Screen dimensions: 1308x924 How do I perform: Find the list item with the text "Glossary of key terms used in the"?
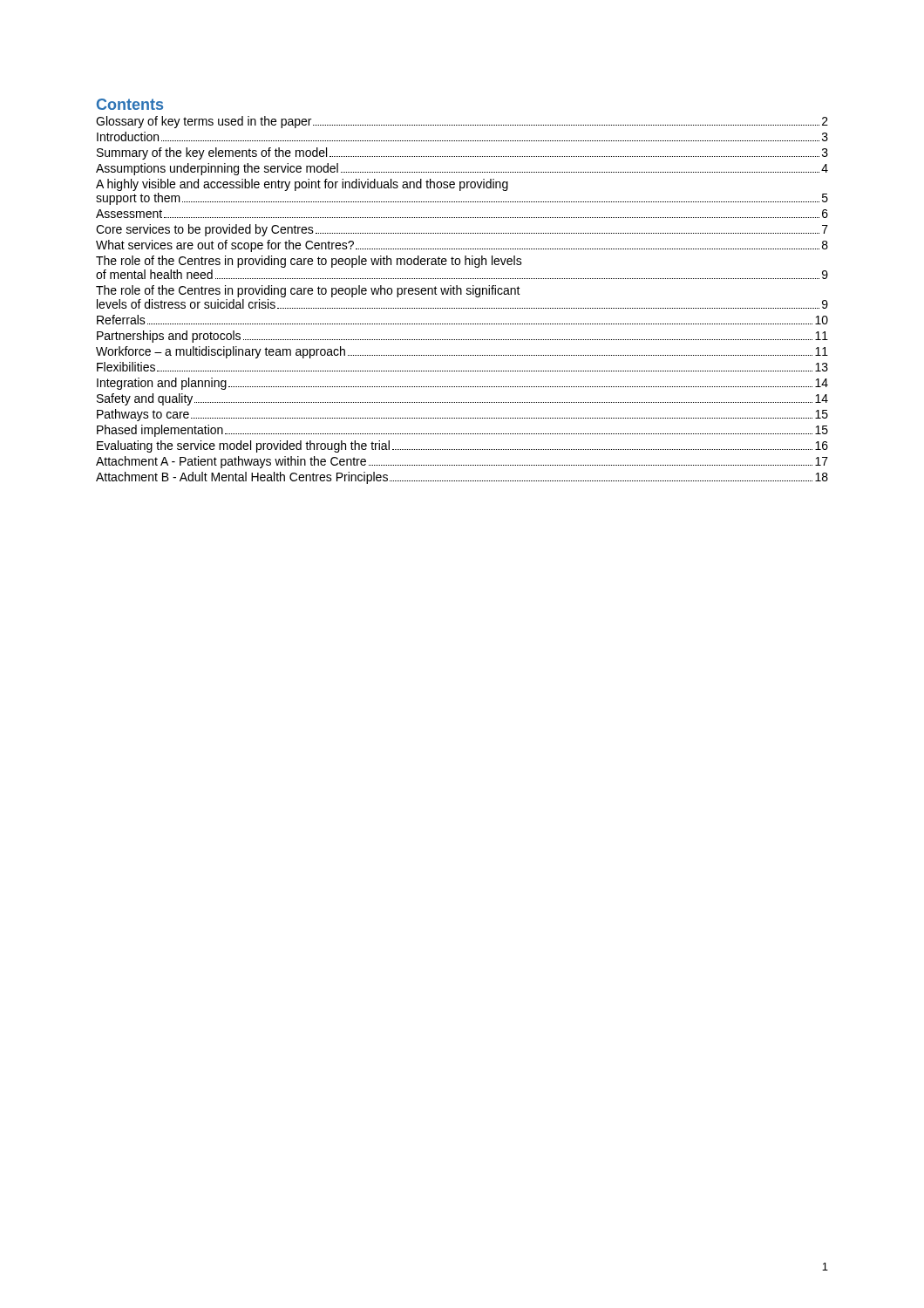point(462,121)
